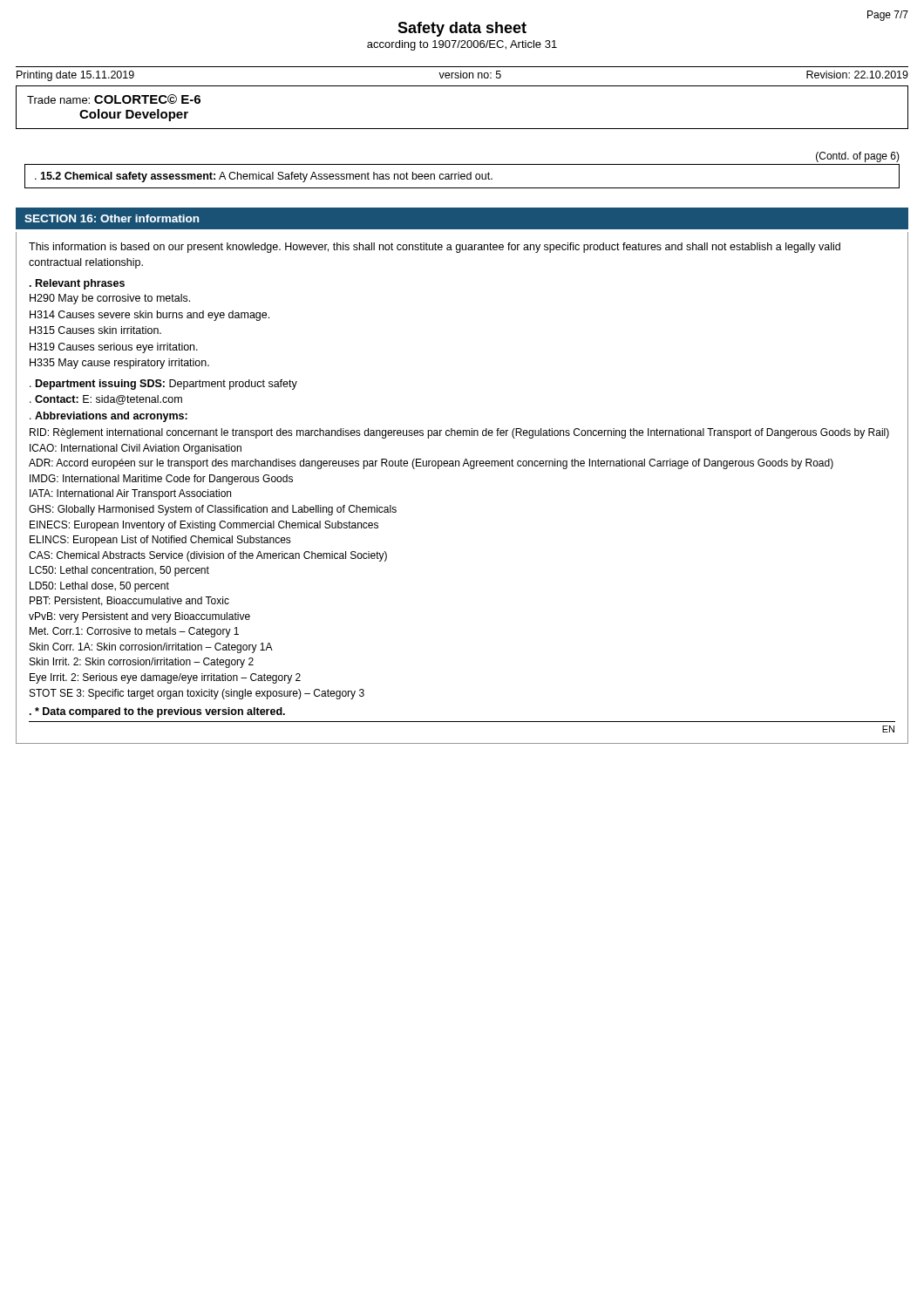This screenshot has height=1308, width=924.
Task: Point to ". Contact: E: sida@tetenal.com"
Action: pyautogui.click(x=106, y=400)
